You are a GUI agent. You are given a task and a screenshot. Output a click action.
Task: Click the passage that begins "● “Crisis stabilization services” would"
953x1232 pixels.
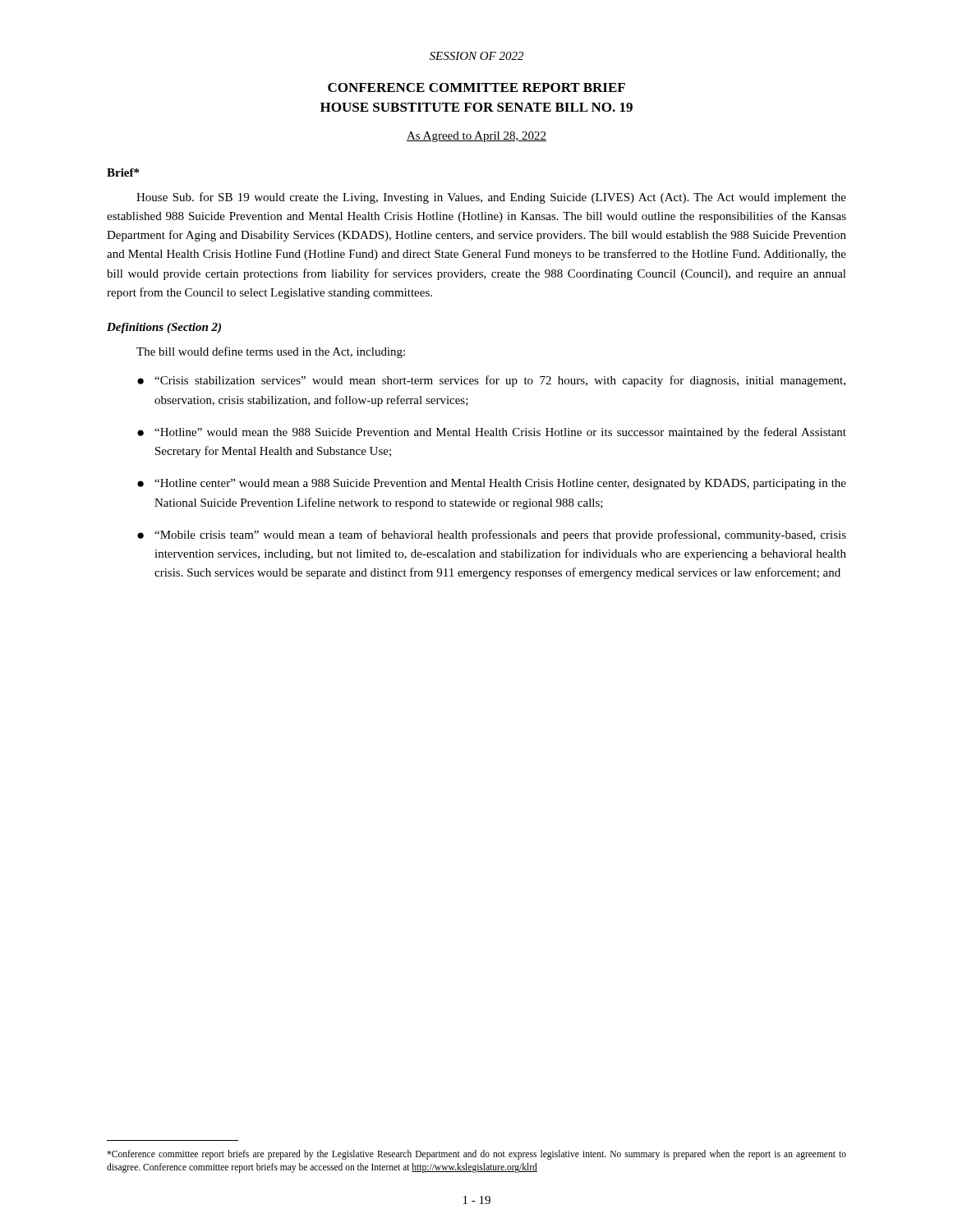pyautogui.click(x=491, y=391)
